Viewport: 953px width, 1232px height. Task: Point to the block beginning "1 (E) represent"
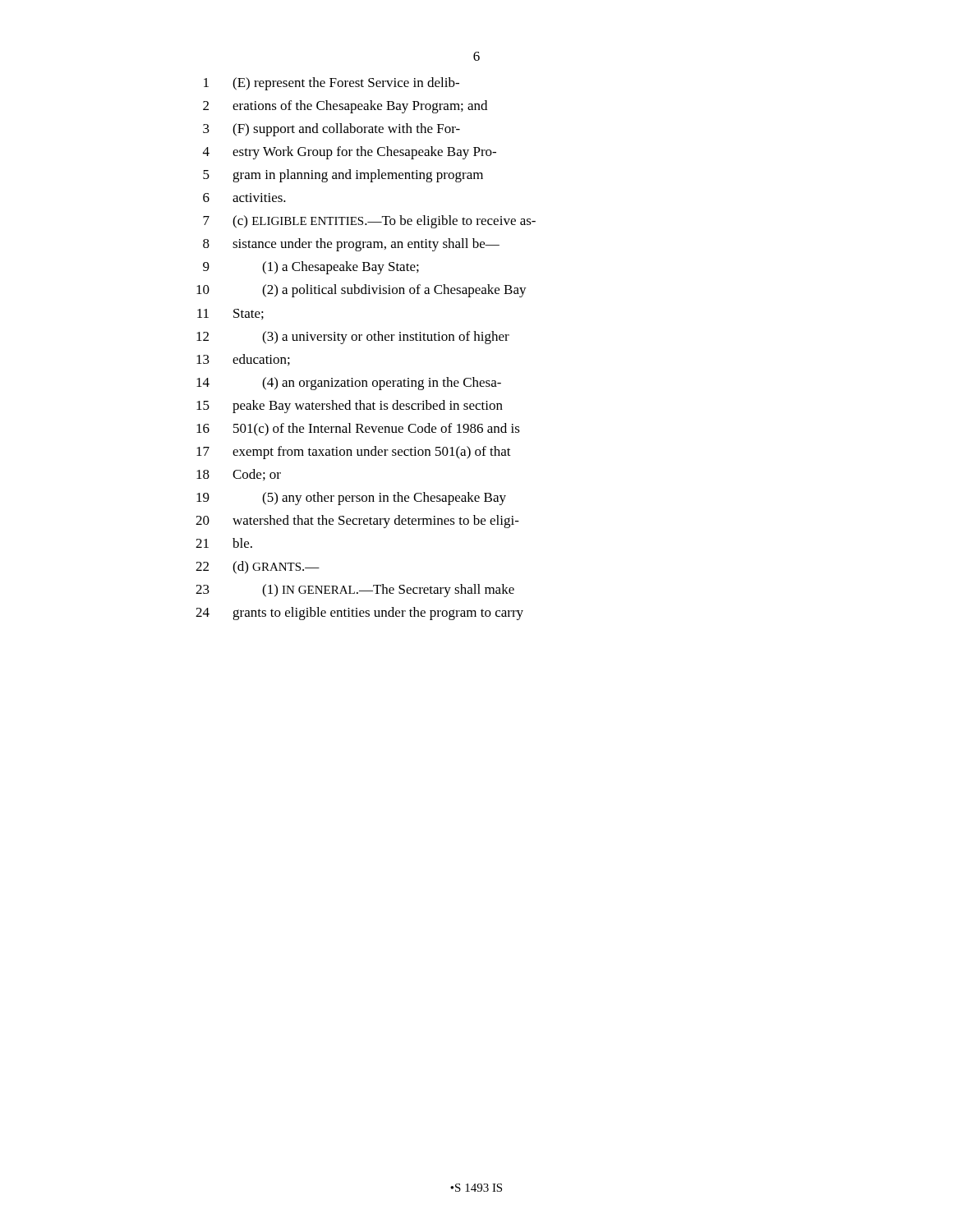click(511, 348)
